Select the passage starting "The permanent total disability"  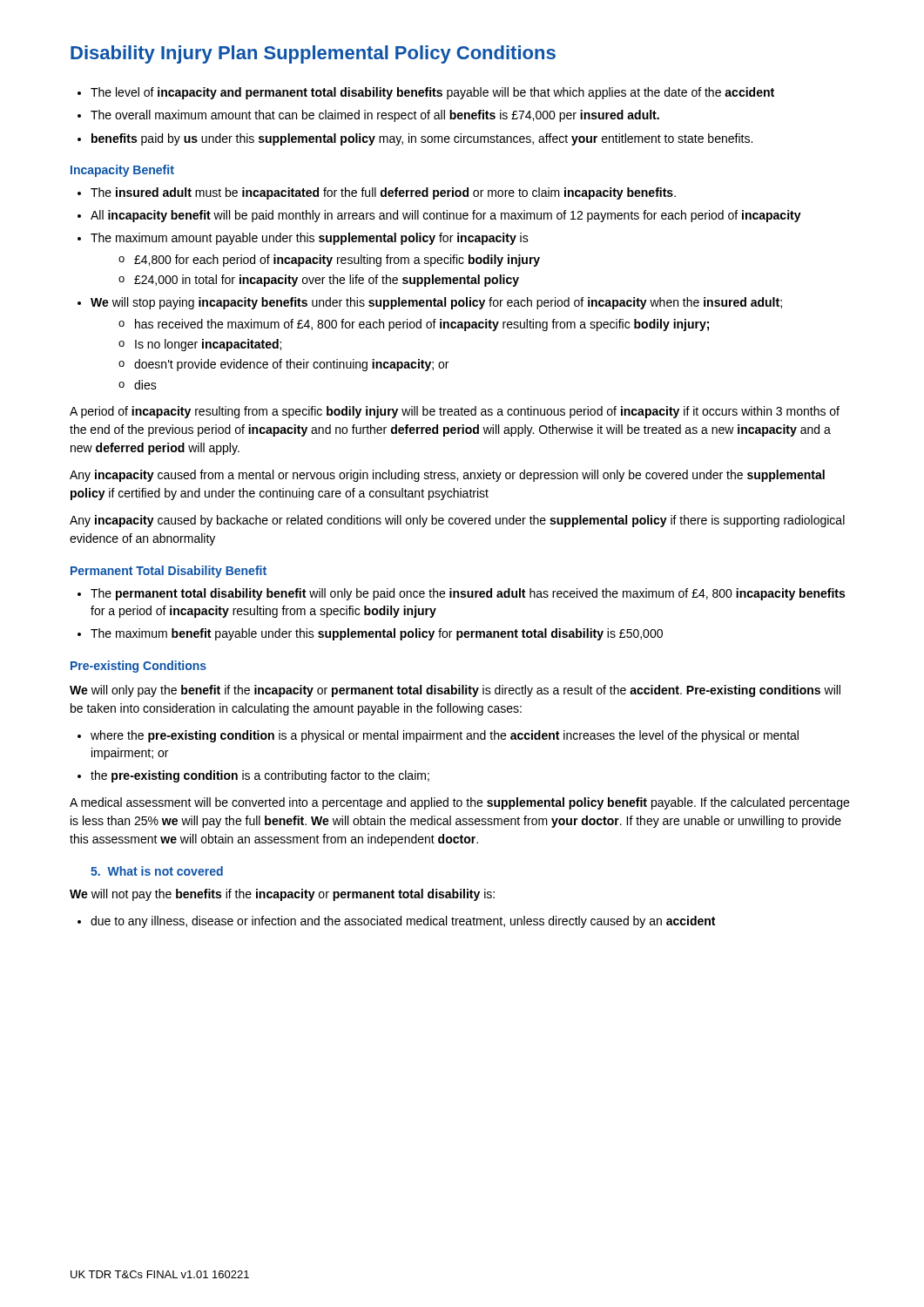pos(462,602)
